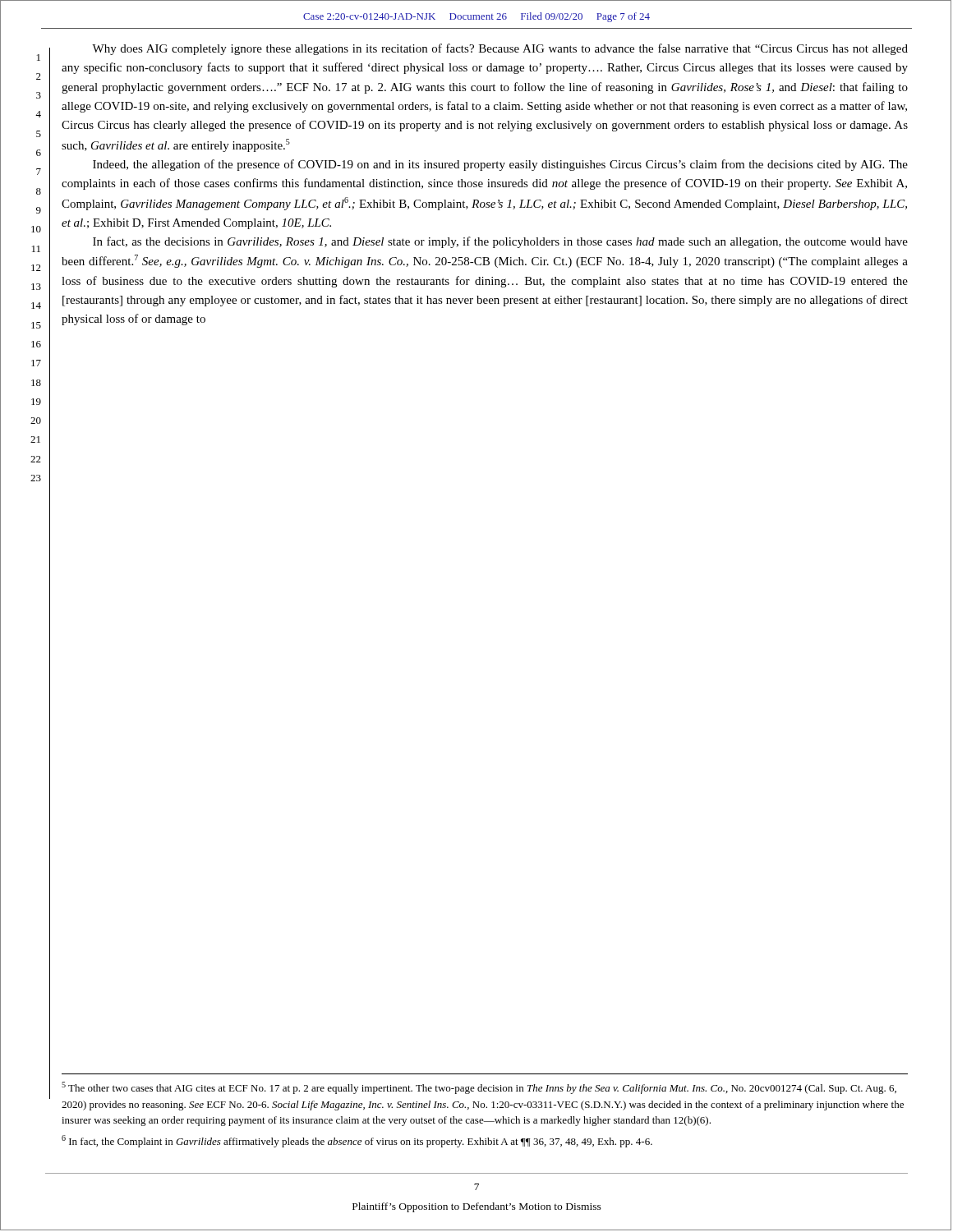
Task: Locate the block of text that opens with "Why does AIG"
Action: coord(485,184)
